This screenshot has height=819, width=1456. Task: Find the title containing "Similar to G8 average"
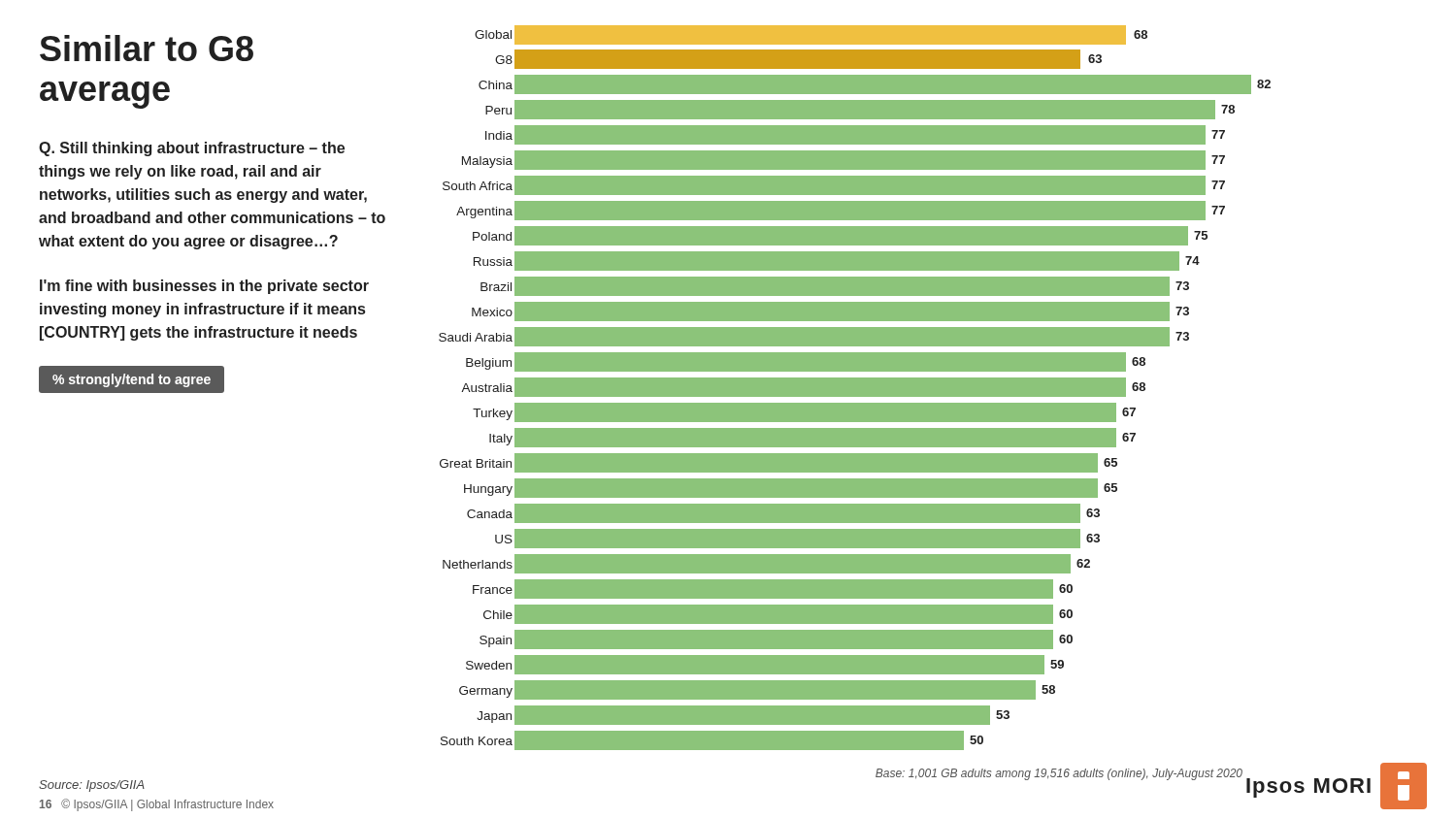147,69
